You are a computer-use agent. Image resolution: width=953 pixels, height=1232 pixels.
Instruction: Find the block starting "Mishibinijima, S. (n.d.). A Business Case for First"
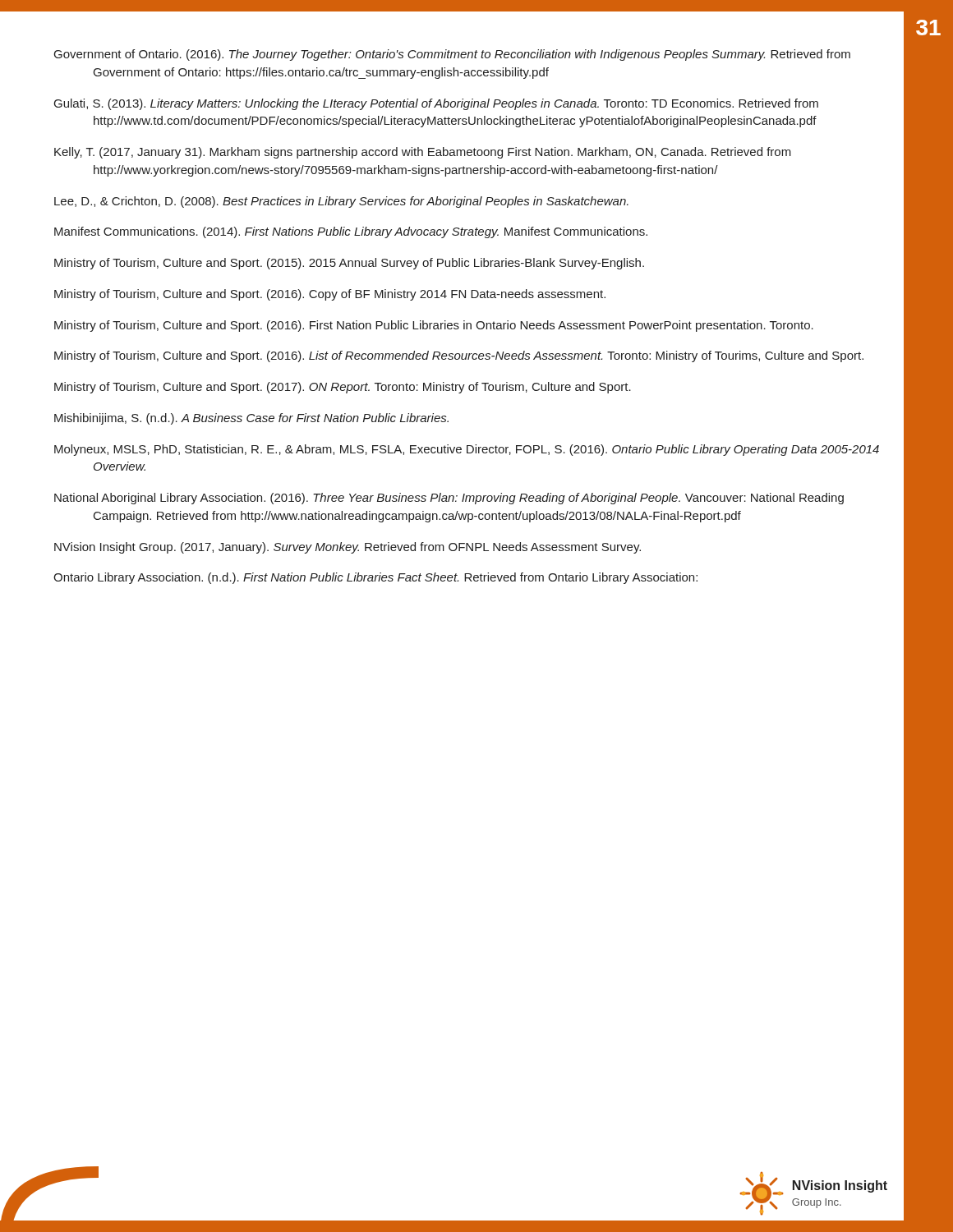252,417
